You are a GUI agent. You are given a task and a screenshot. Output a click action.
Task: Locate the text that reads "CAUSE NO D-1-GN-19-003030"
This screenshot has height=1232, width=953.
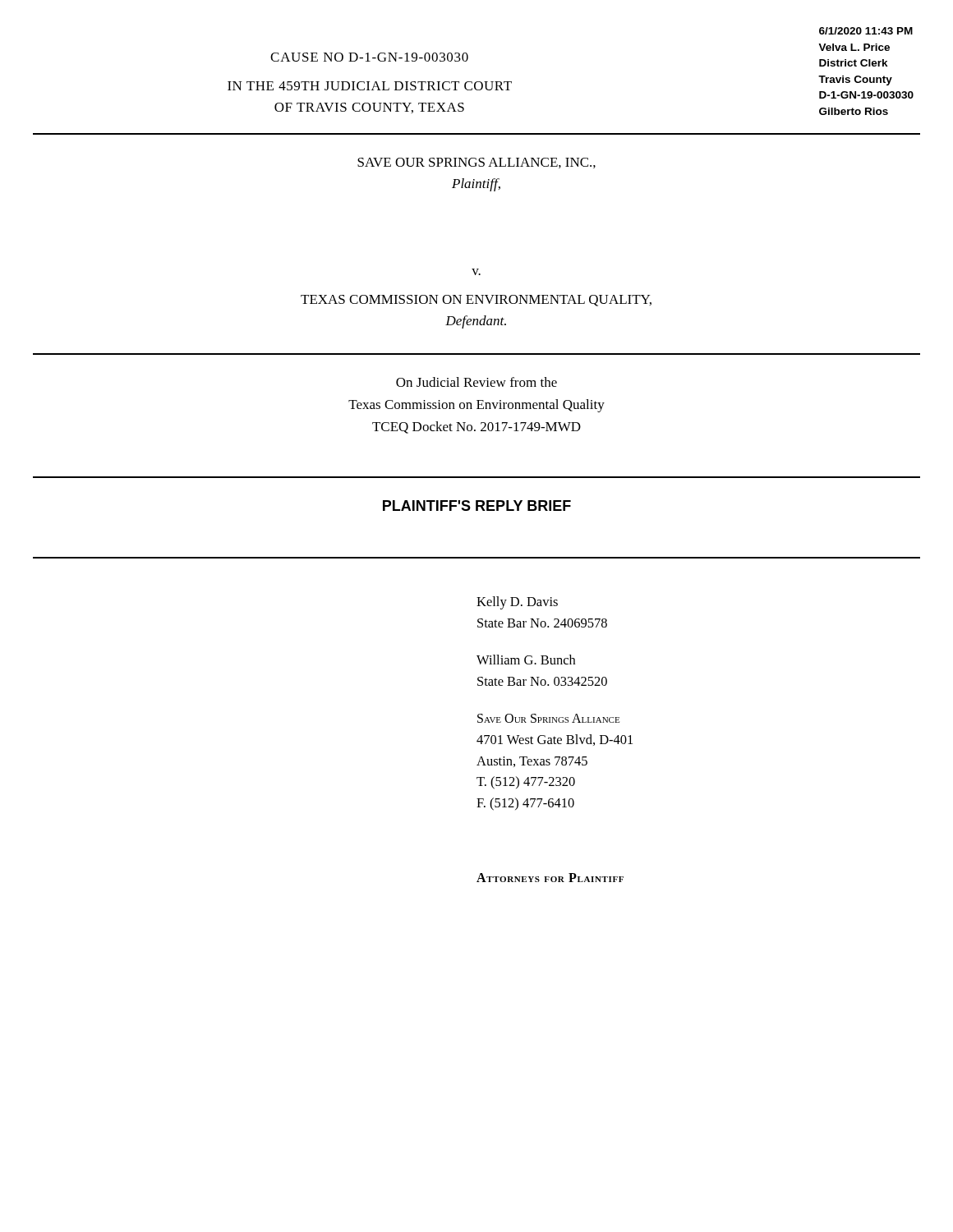(x=370, y=57)
